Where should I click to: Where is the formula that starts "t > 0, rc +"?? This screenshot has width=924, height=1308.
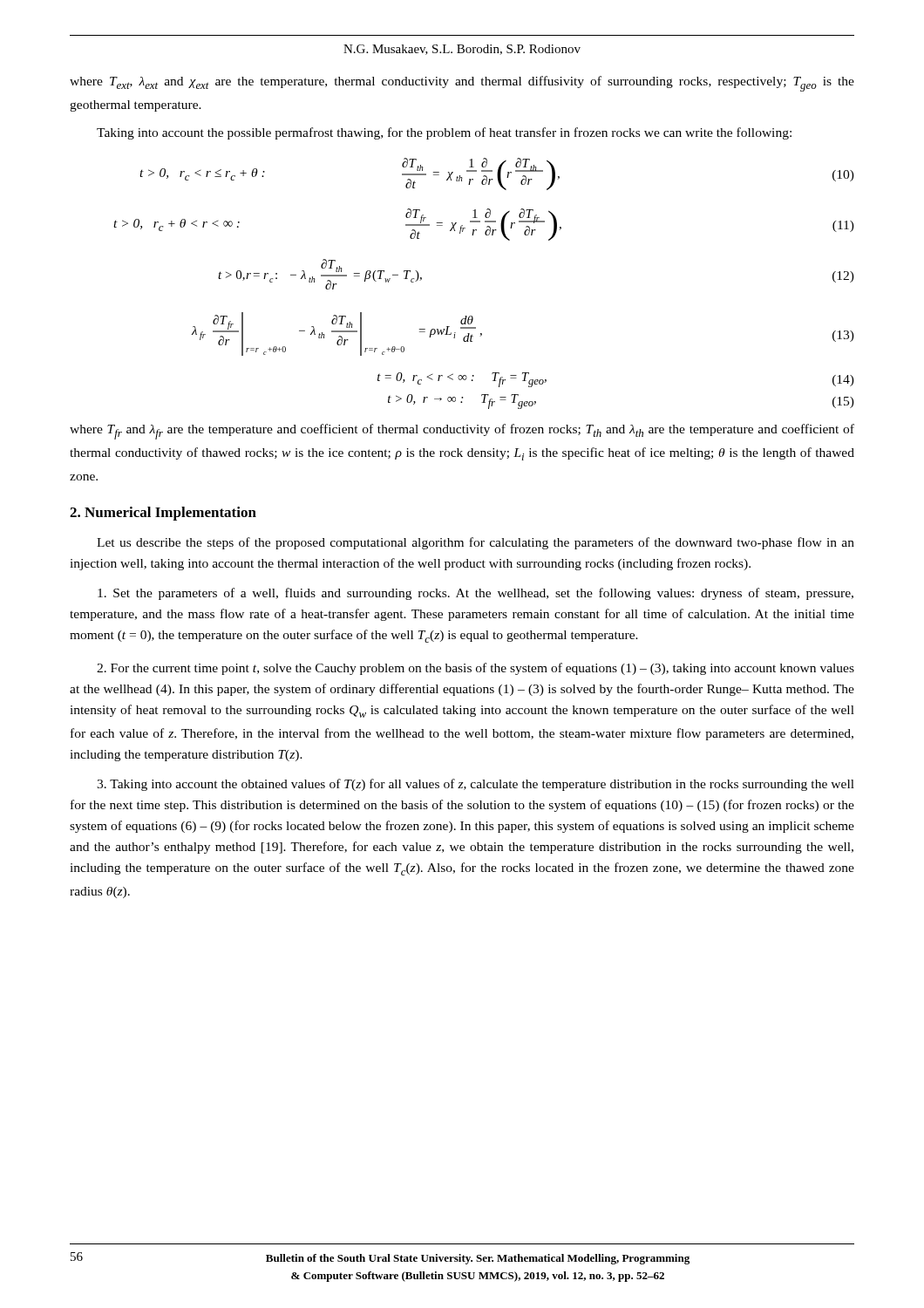(x=484, y=225)
